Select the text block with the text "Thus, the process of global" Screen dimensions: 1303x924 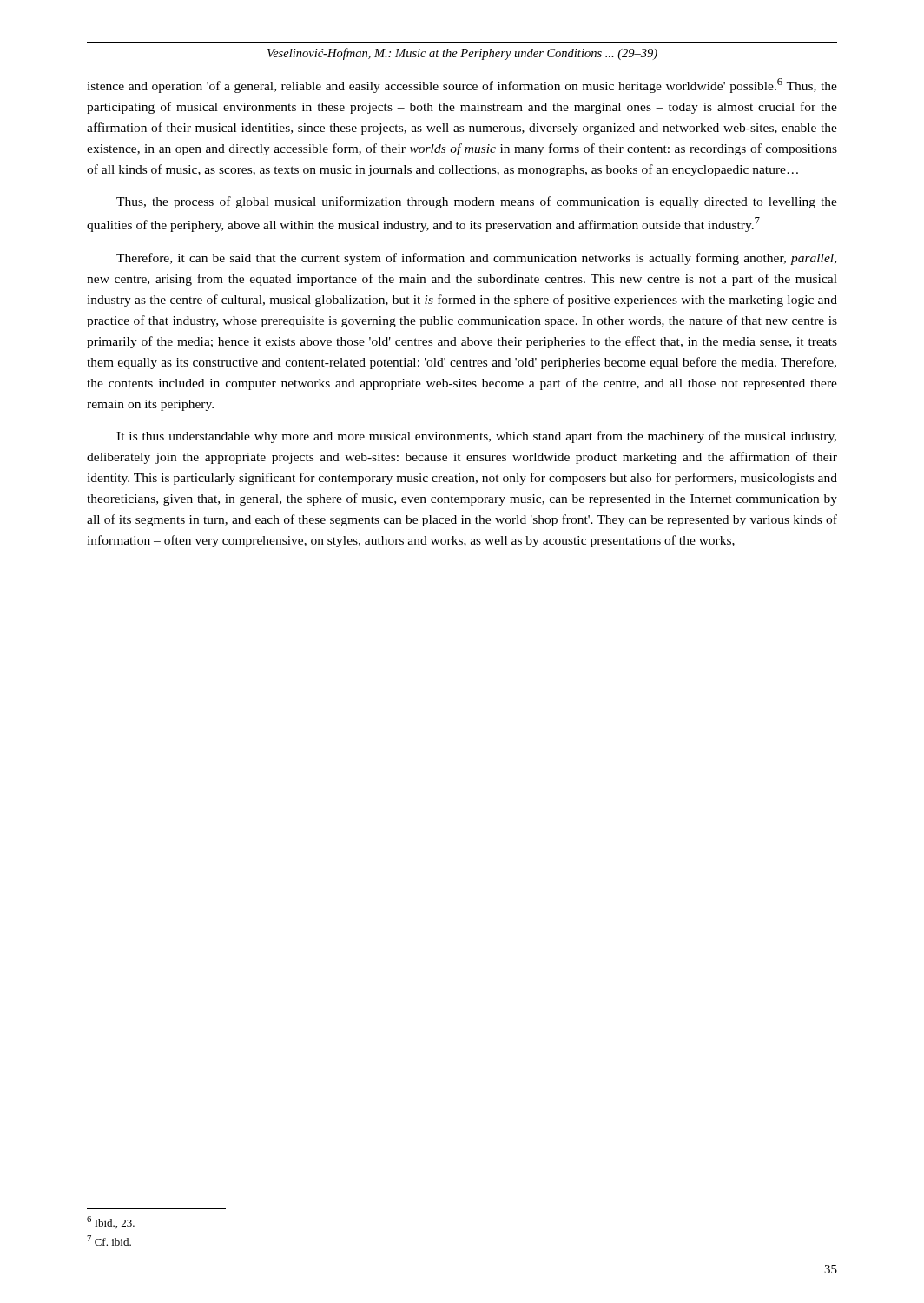tap(462, 214)
